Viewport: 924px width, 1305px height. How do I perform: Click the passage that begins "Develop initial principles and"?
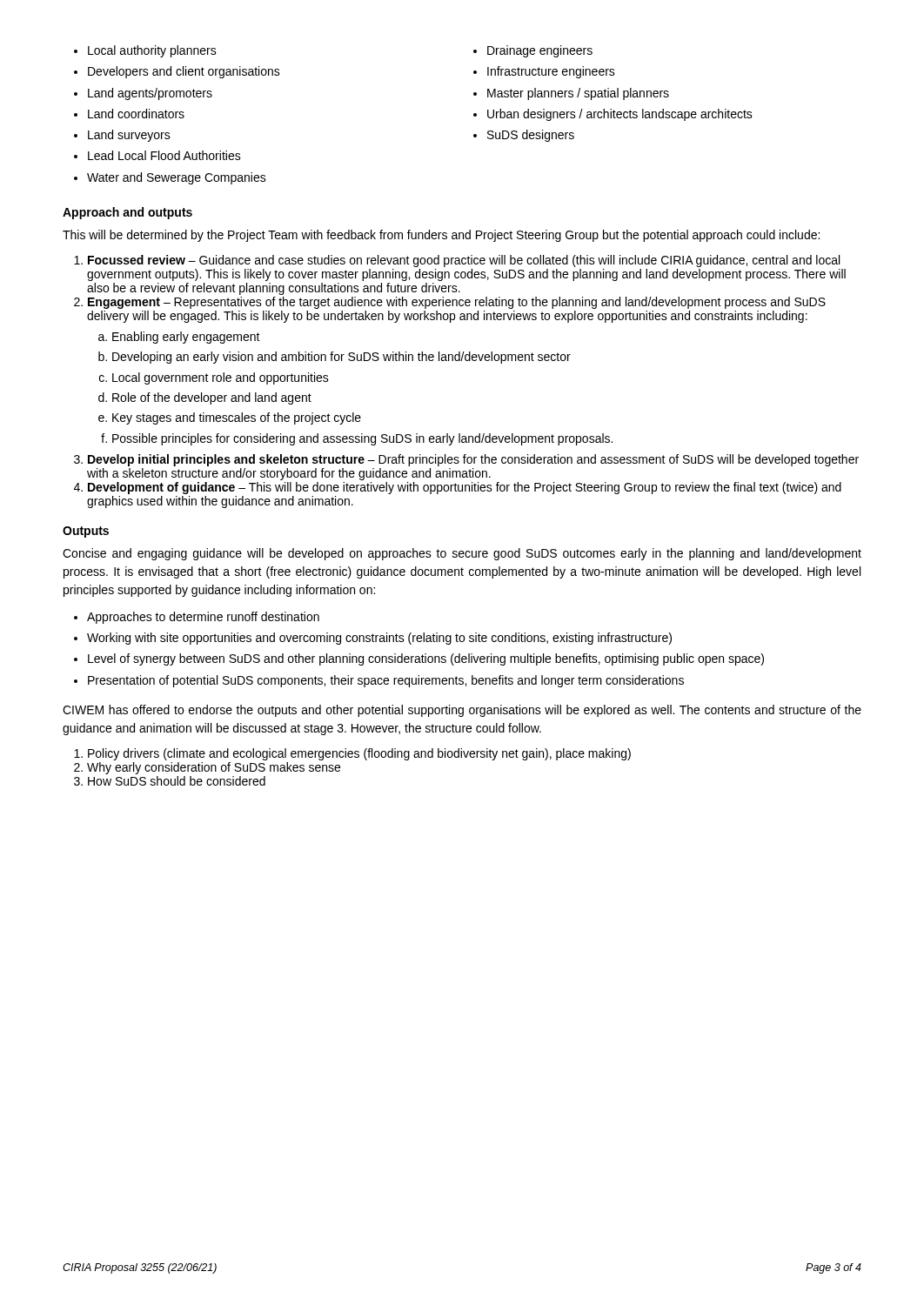click(474, 466)
